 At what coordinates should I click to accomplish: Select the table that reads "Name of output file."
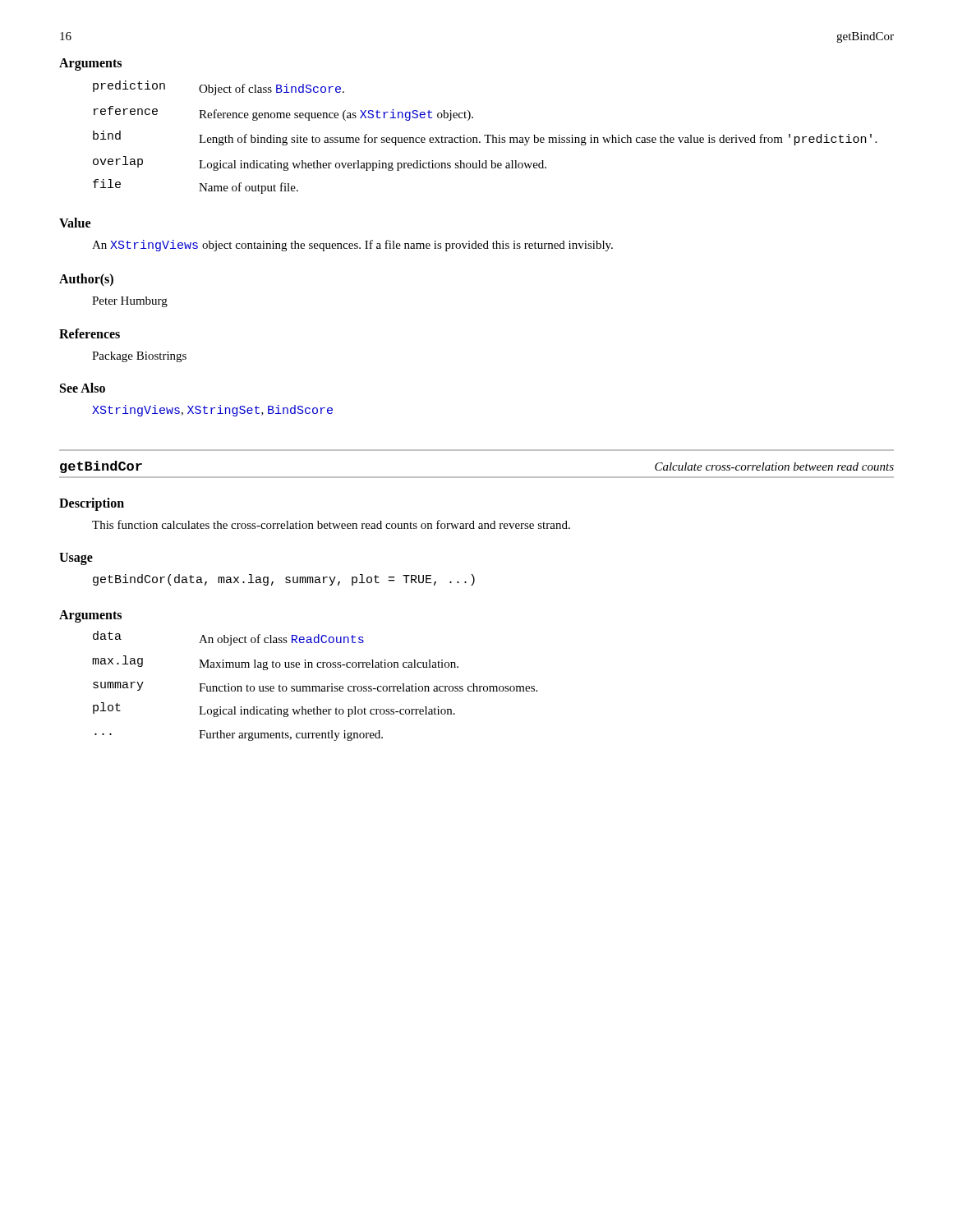tap(493, 138)
